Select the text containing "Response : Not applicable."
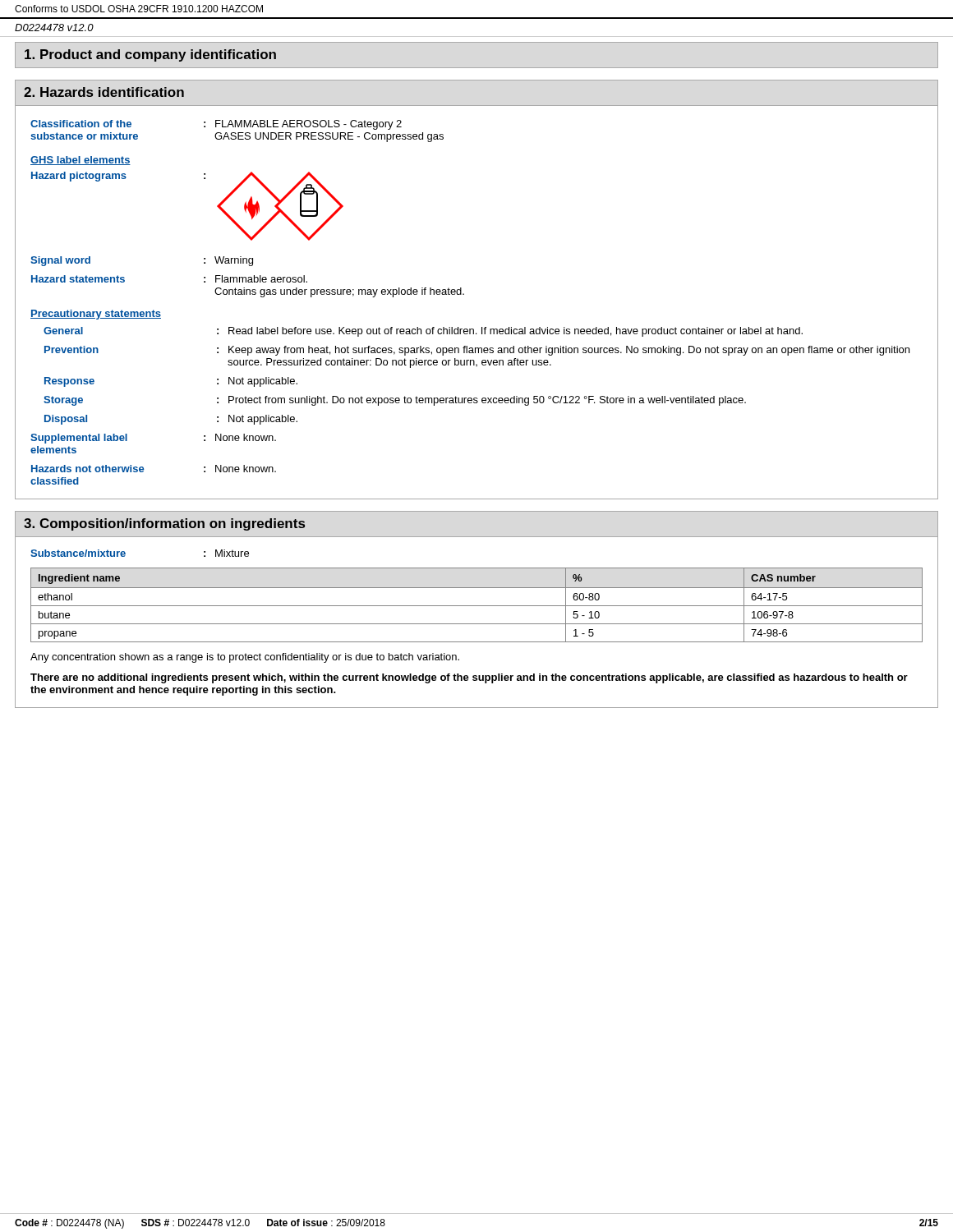The image size is (953, 1232). click(65, 382)
